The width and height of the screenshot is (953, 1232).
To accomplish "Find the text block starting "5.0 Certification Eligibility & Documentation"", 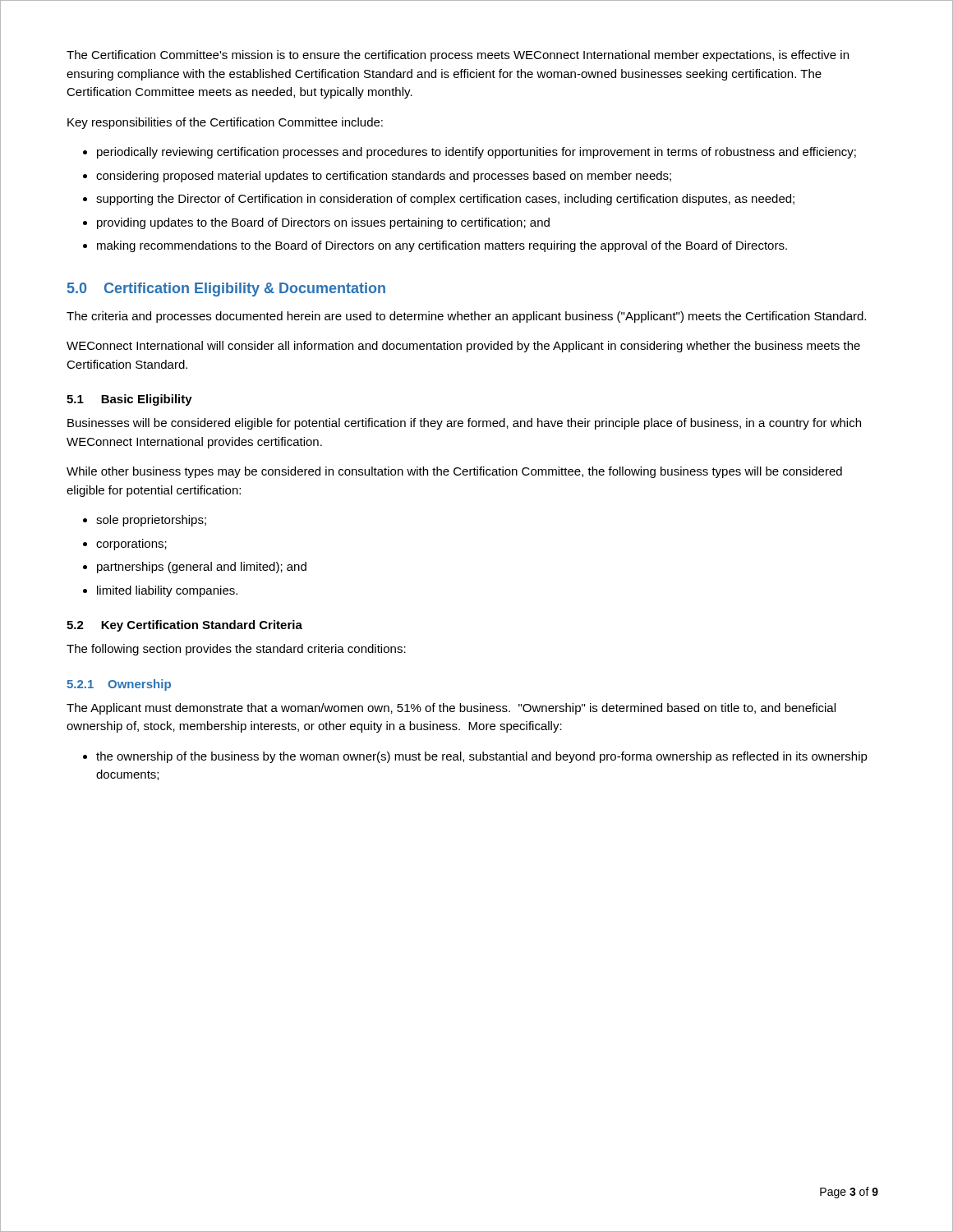I will pos(226,288).
